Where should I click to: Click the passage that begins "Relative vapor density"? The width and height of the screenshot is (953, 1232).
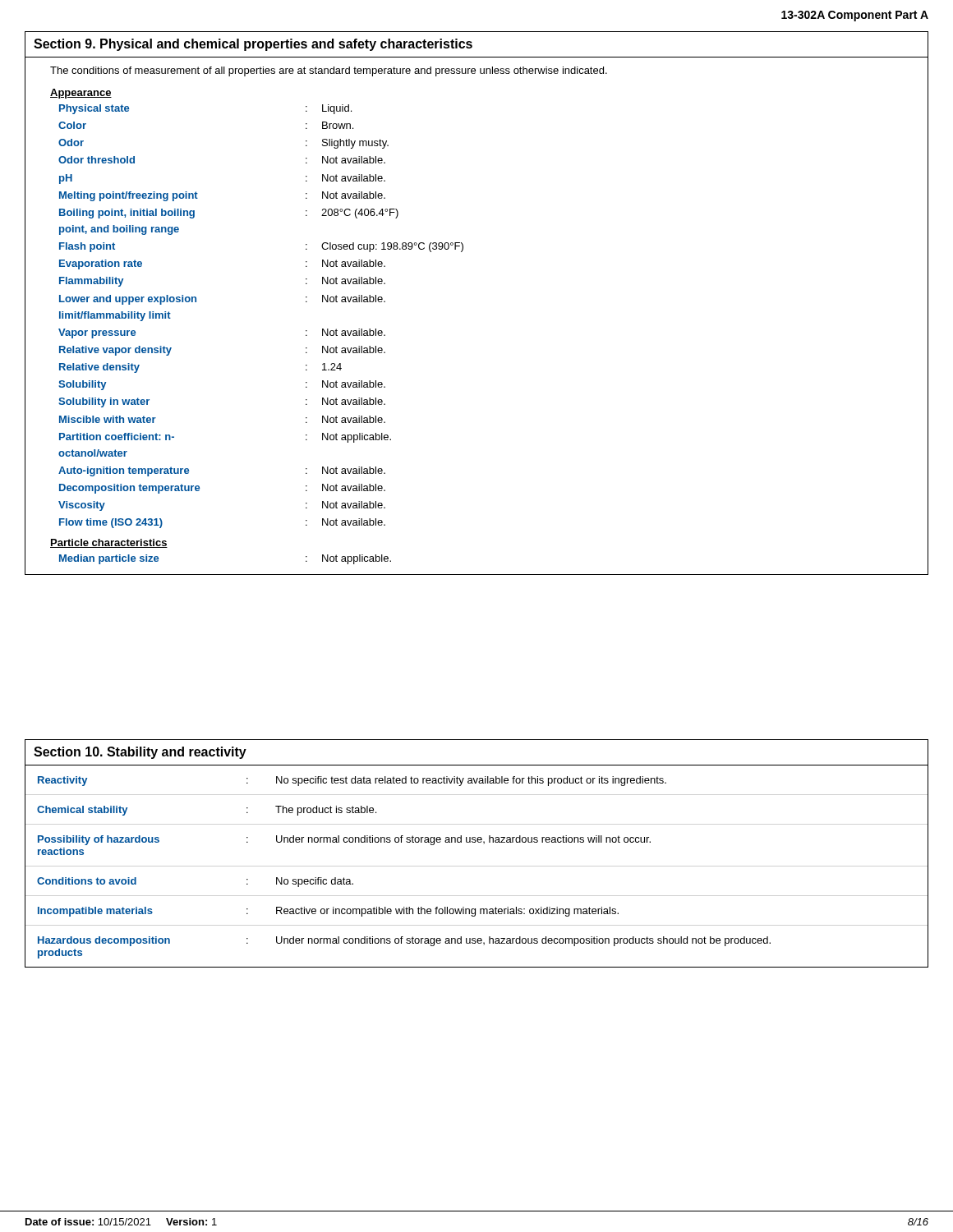[x=120, y=350]
